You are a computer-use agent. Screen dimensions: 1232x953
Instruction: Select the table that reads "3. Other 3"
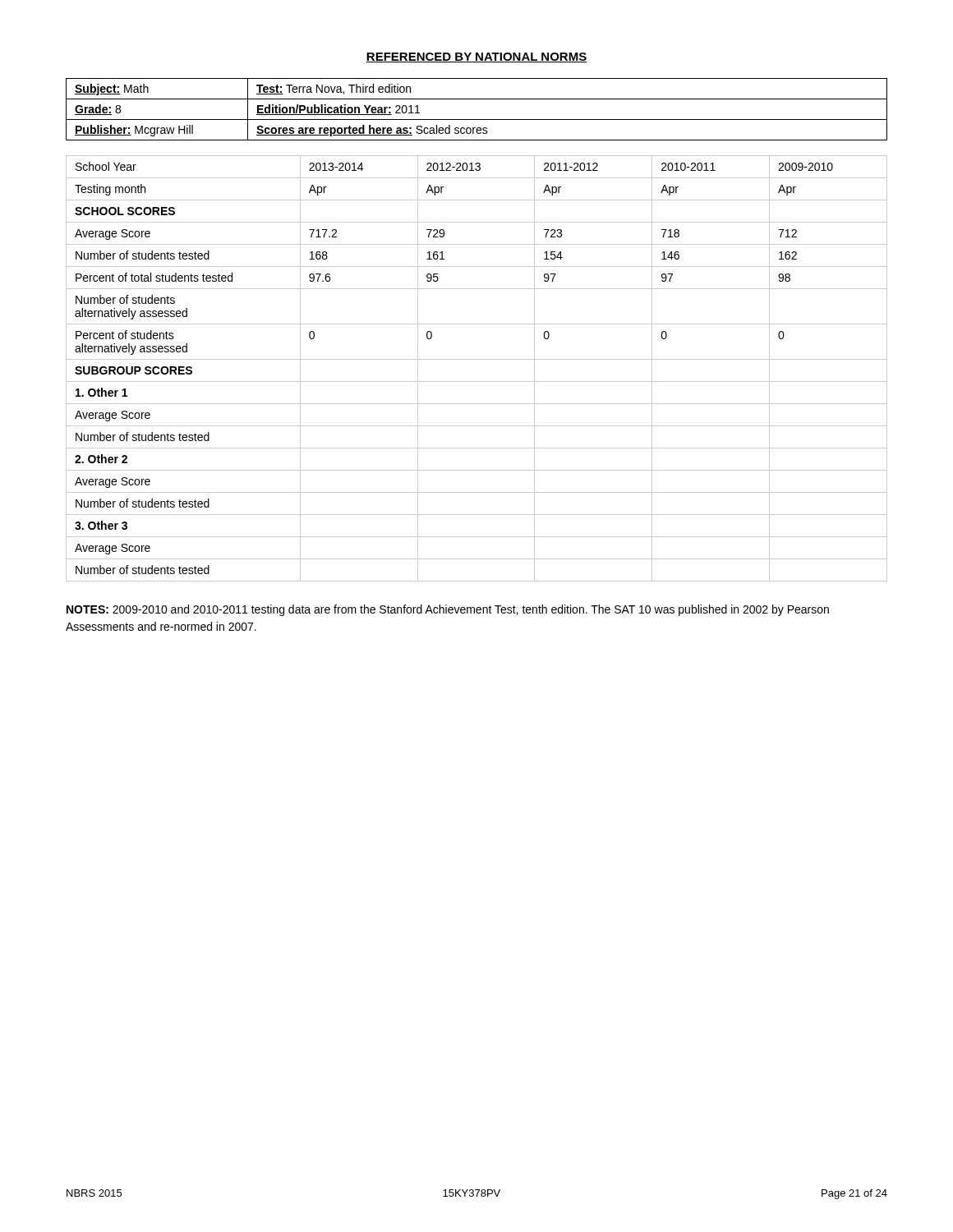coord(476,368)
